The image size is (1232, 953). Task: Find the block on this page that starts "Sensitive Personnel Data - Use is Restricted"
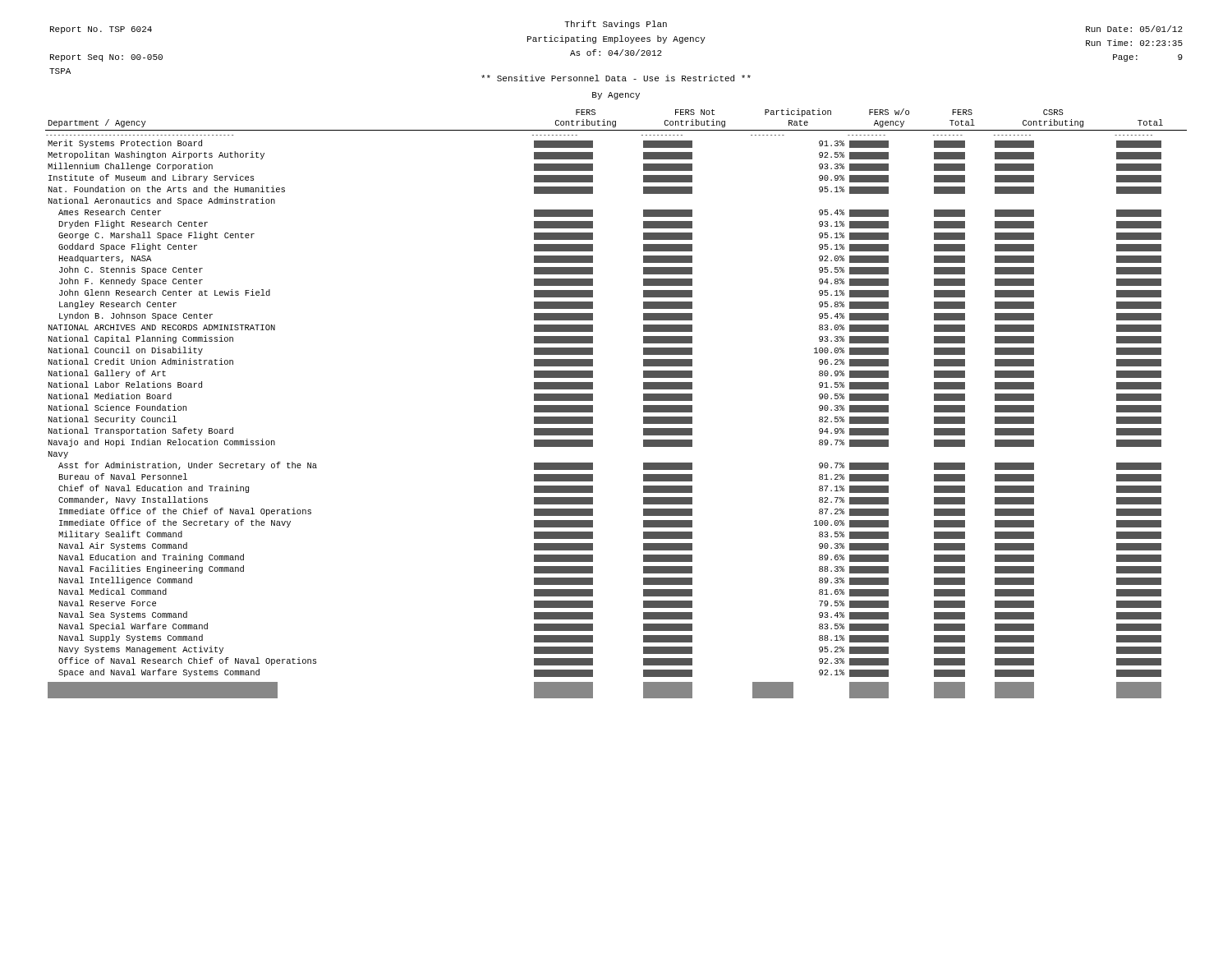(x=616, y=79)
